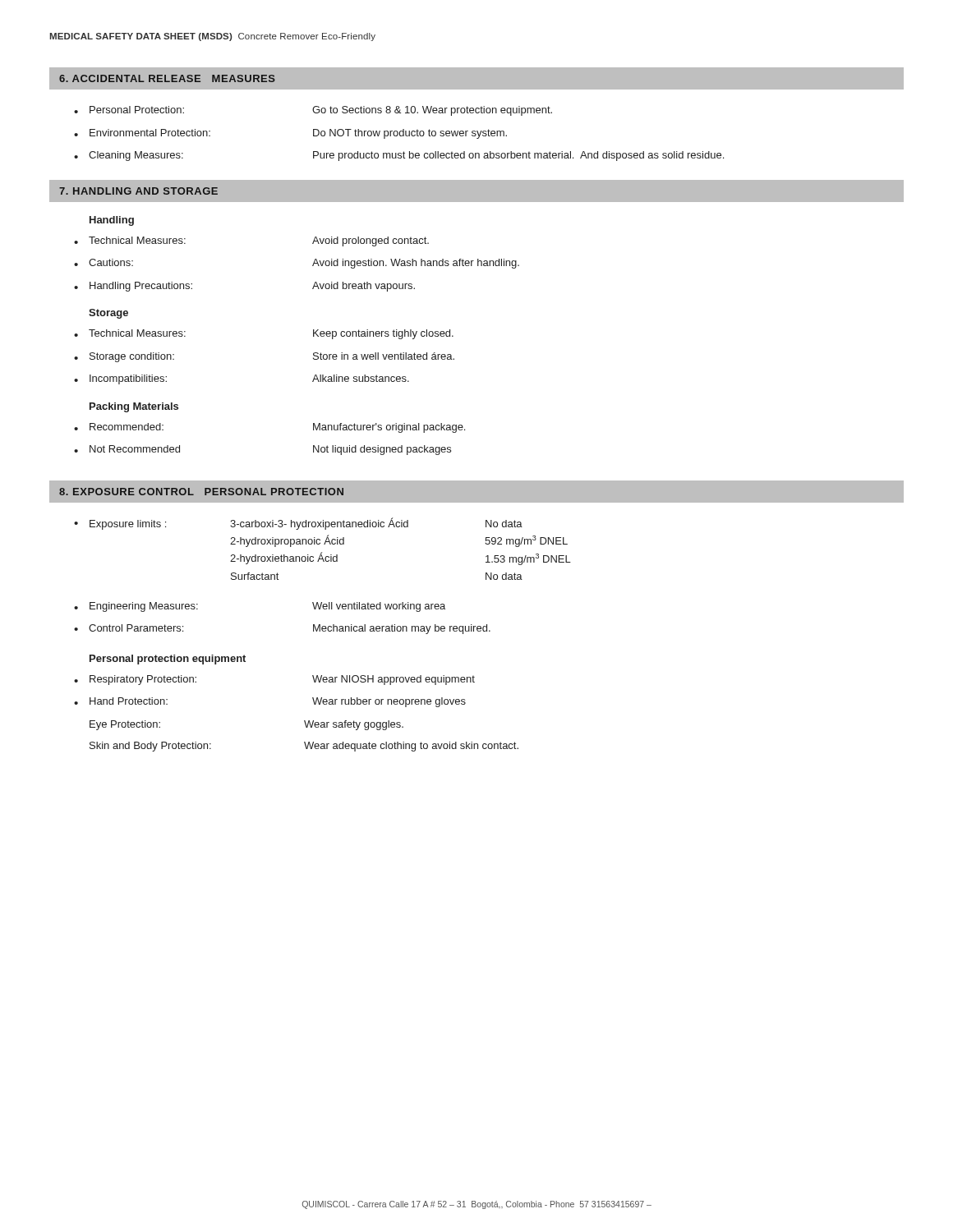Click on the section header that says "8. EXPOSURE CONTROL PERSONAL PROTECTION"

click(x=202, y=491)
